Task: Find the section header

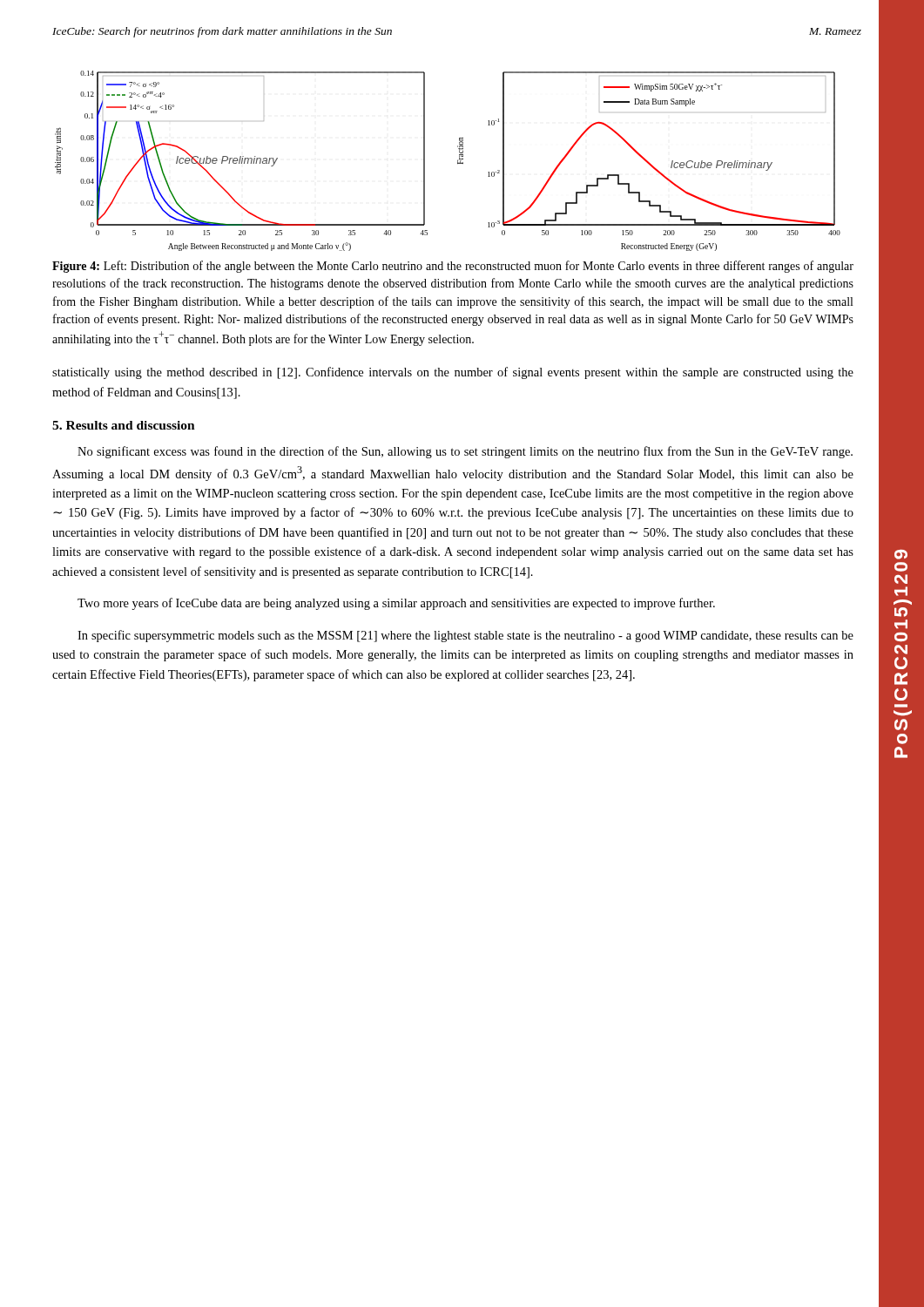Action: point(124,425)
